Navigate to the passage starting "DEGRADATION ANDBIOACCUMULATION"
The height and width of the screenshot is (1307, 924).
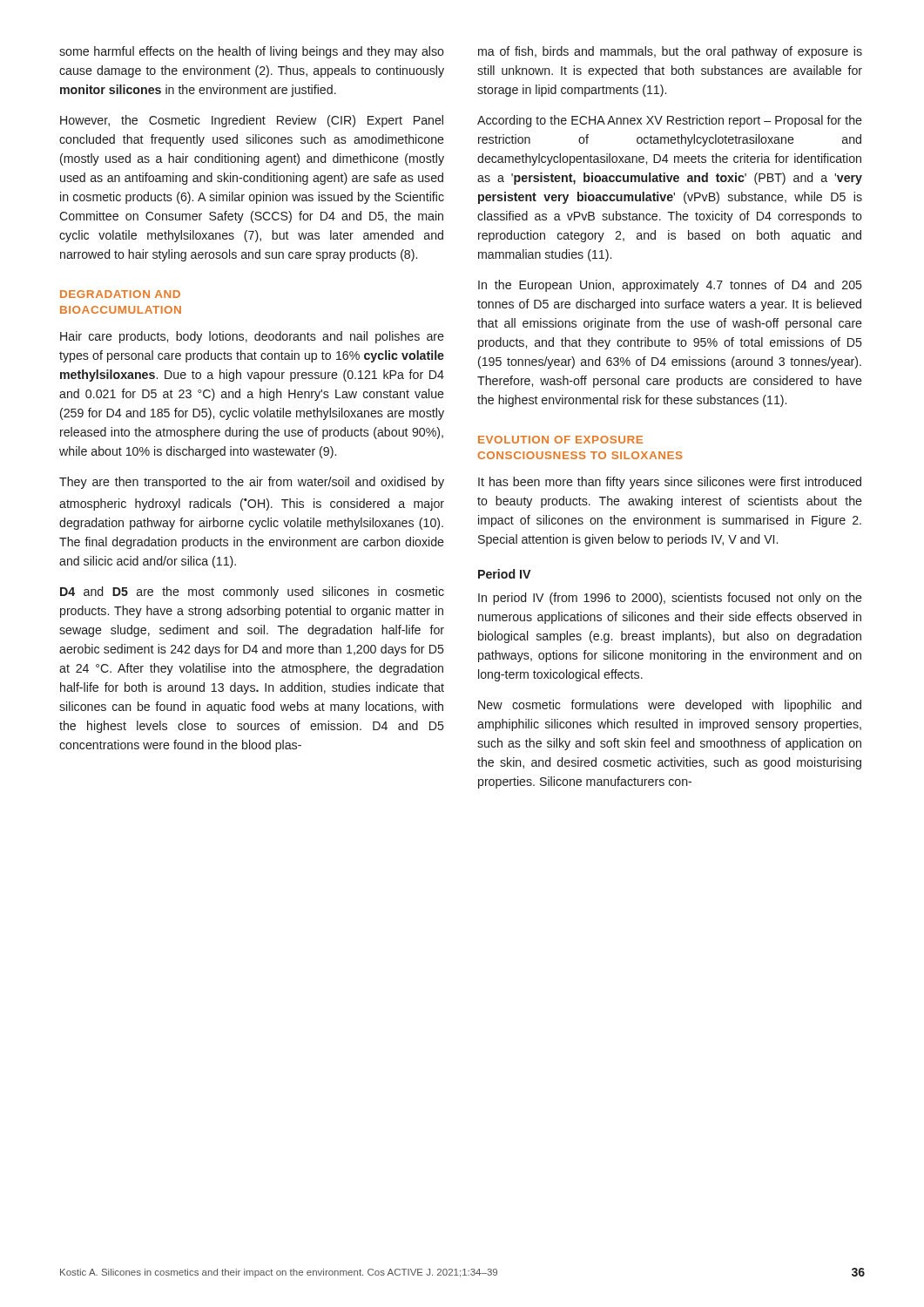pos(121,302)
